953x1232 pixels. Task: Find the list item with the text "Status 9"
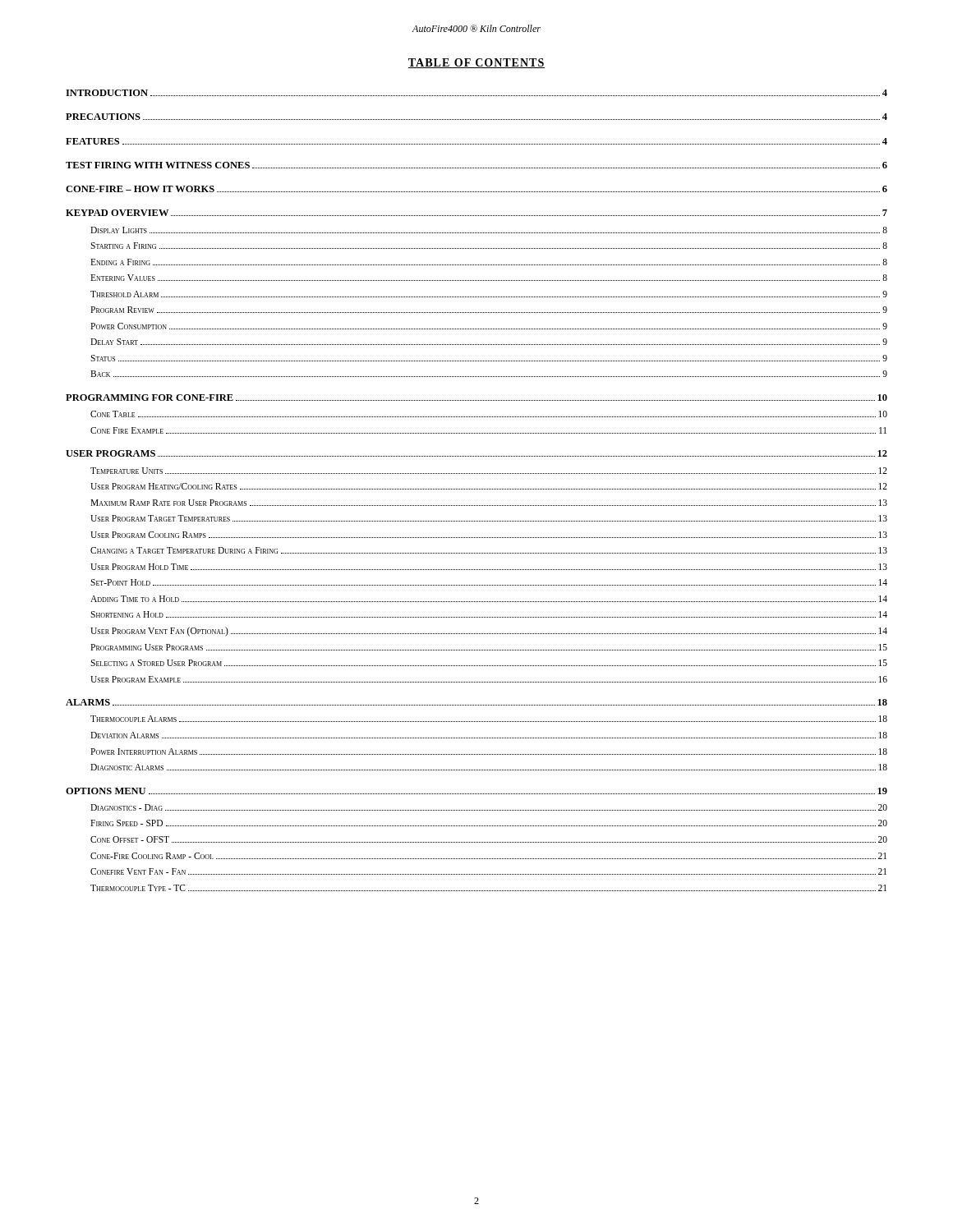click(489, 359)
